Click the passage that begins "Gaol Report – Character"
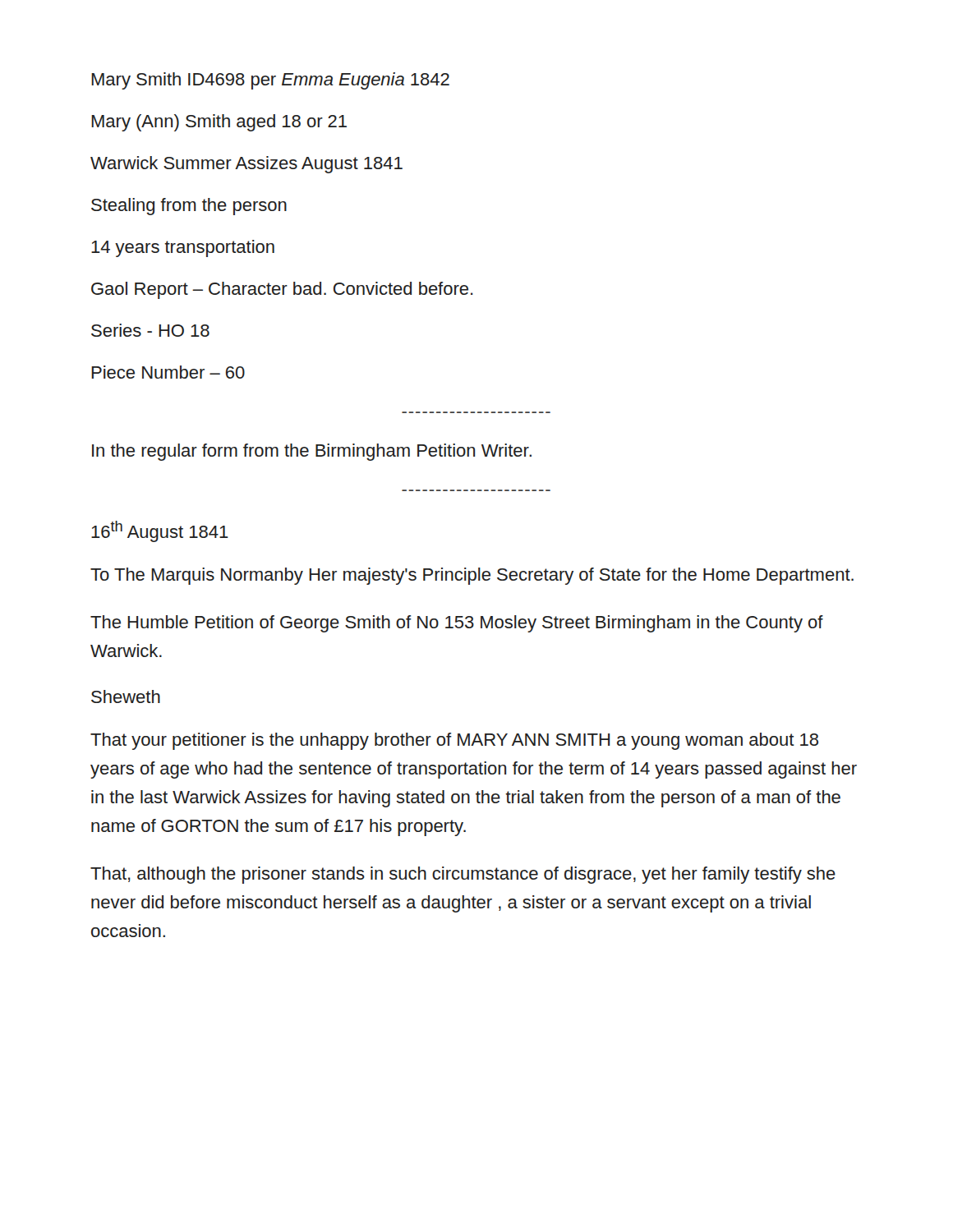Image resolution: width=953 pixels, height=1232 pixels. click(282, 289)
